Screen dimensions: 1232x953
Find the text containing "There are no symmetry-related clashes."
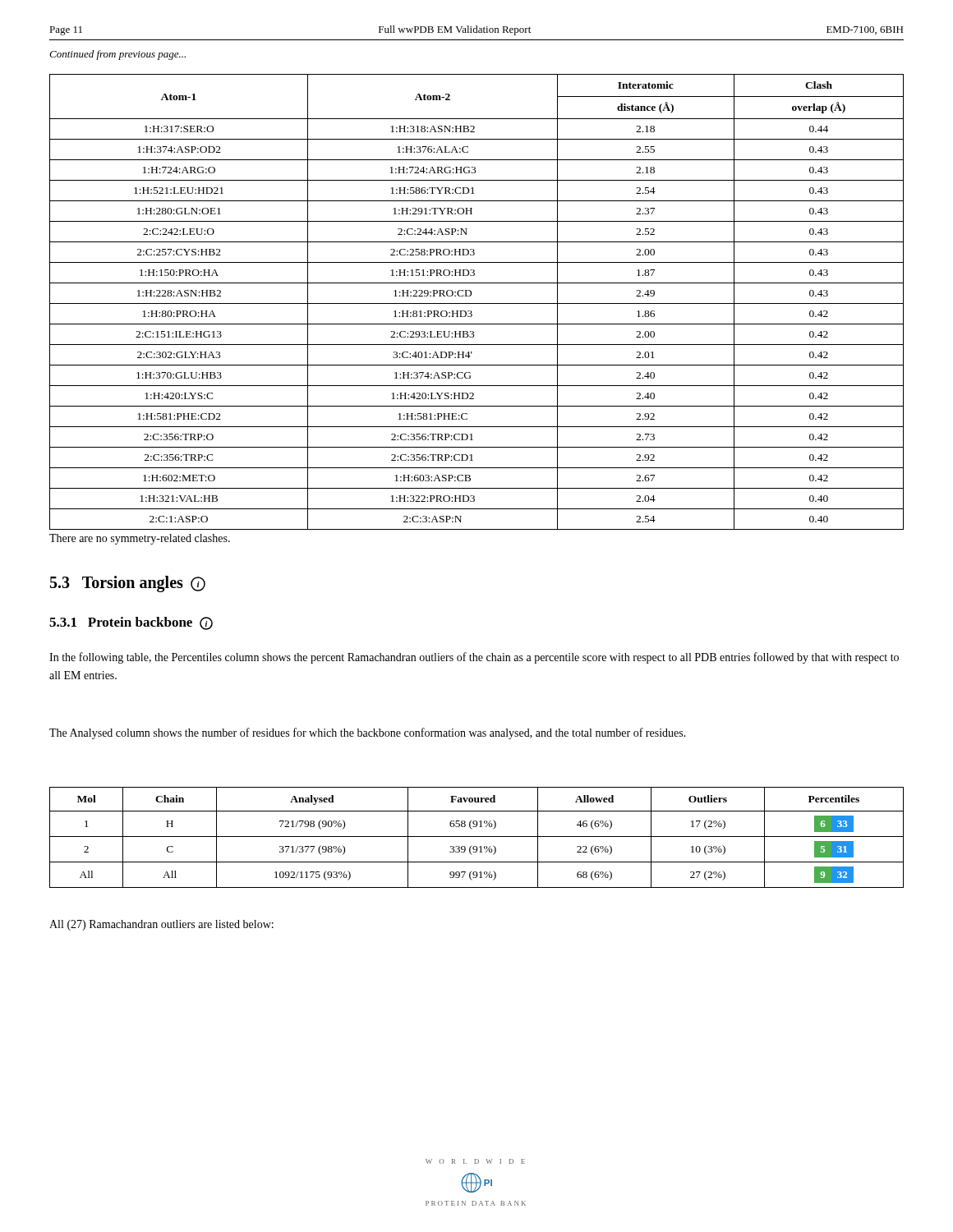tap(140, 538)
